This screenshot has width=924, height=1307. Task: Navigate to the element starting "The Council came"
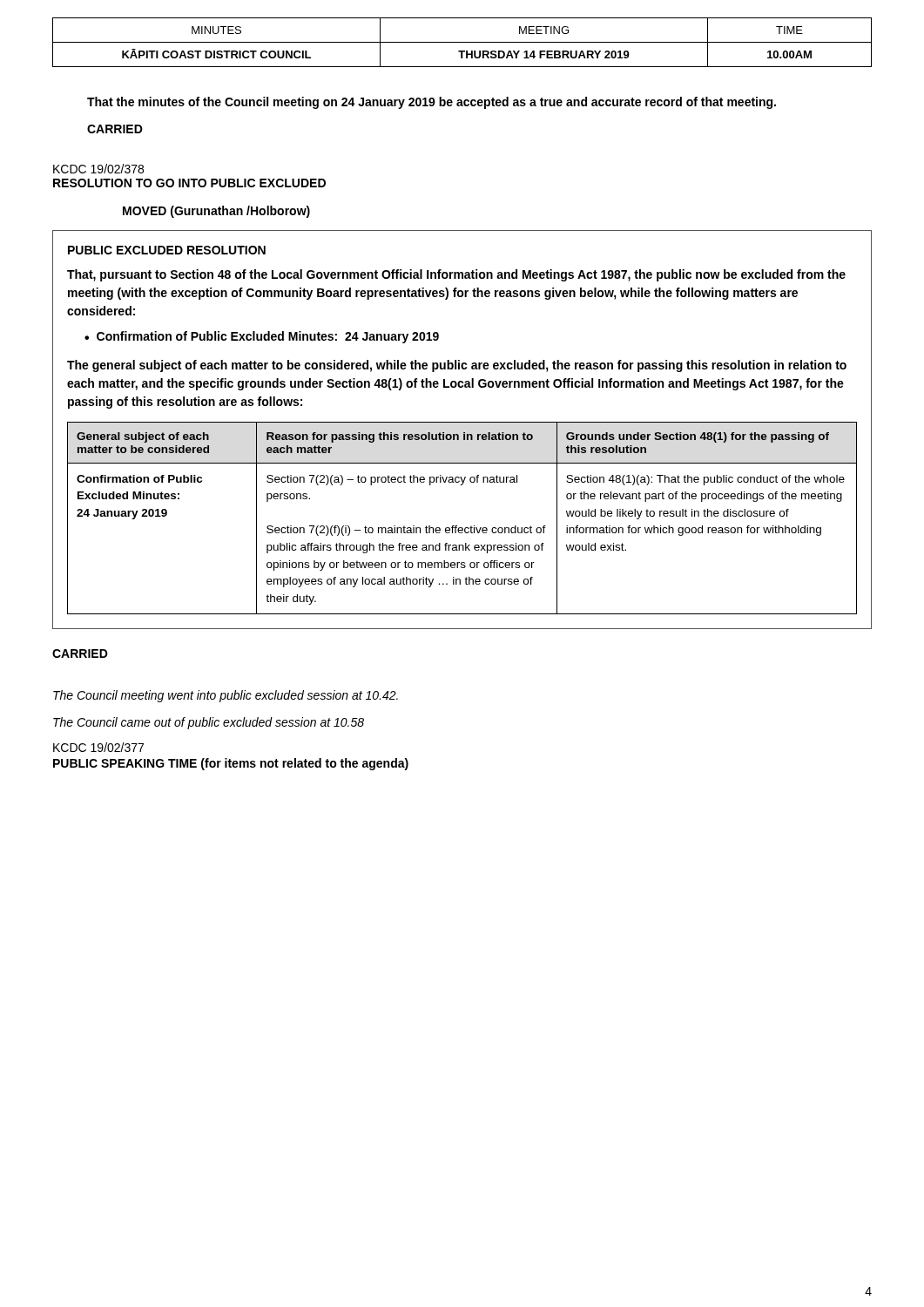208,723
